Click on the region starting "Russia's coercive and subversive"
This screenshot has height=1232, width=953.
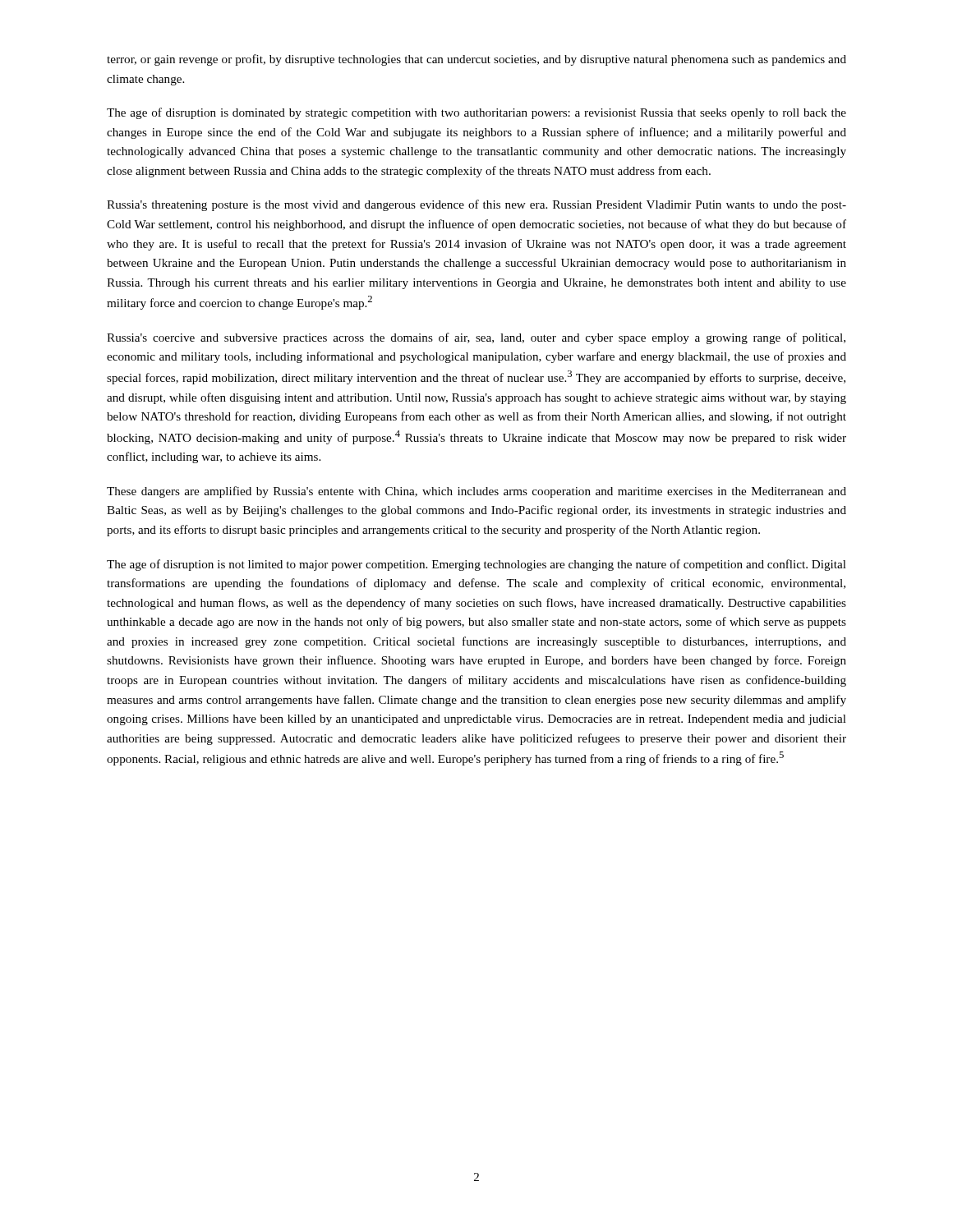coord(476,397)
